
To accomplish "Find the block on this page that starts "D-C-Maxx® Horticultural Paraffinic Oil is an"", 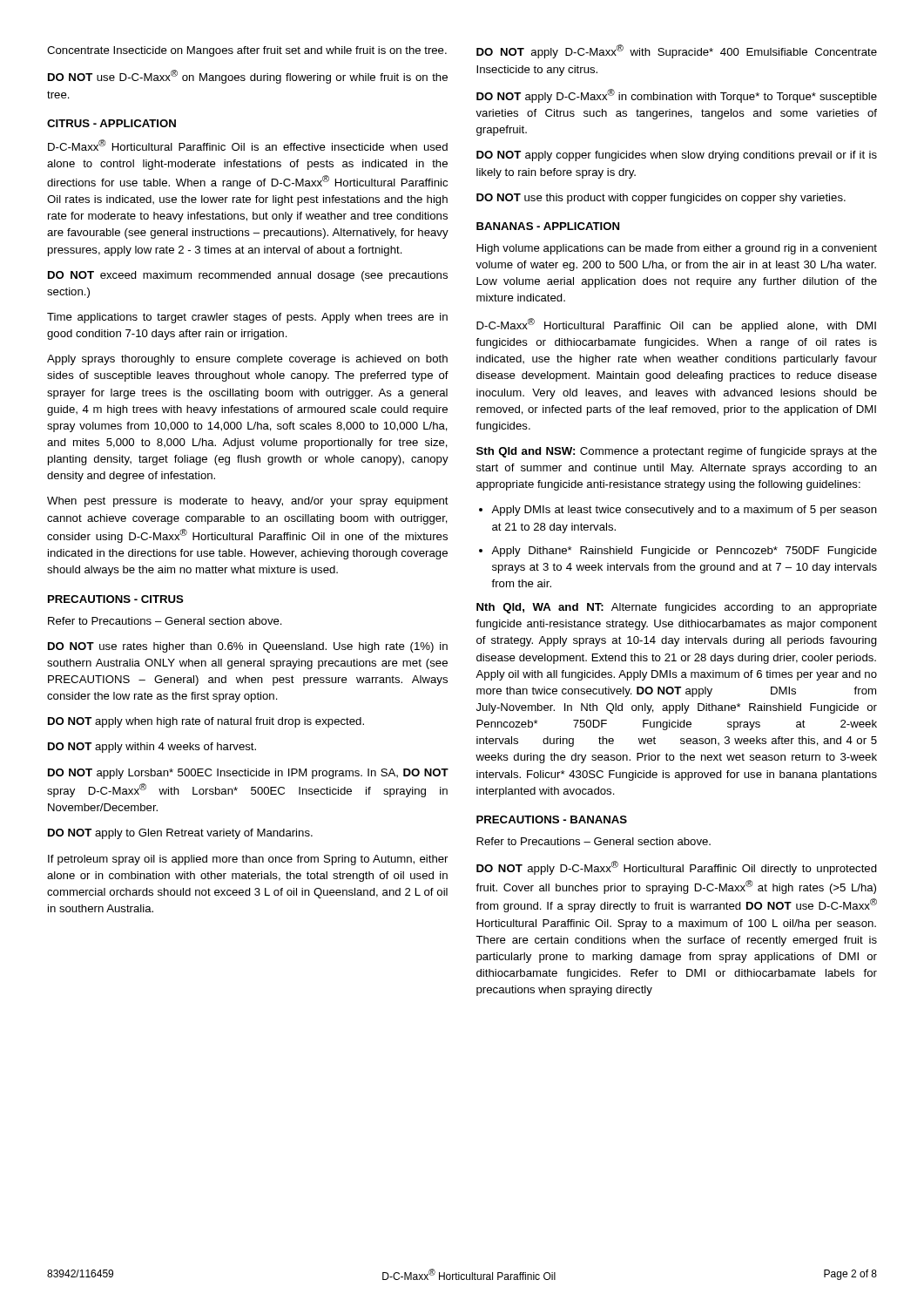I will pyautogui.click(x=248, y=197).
